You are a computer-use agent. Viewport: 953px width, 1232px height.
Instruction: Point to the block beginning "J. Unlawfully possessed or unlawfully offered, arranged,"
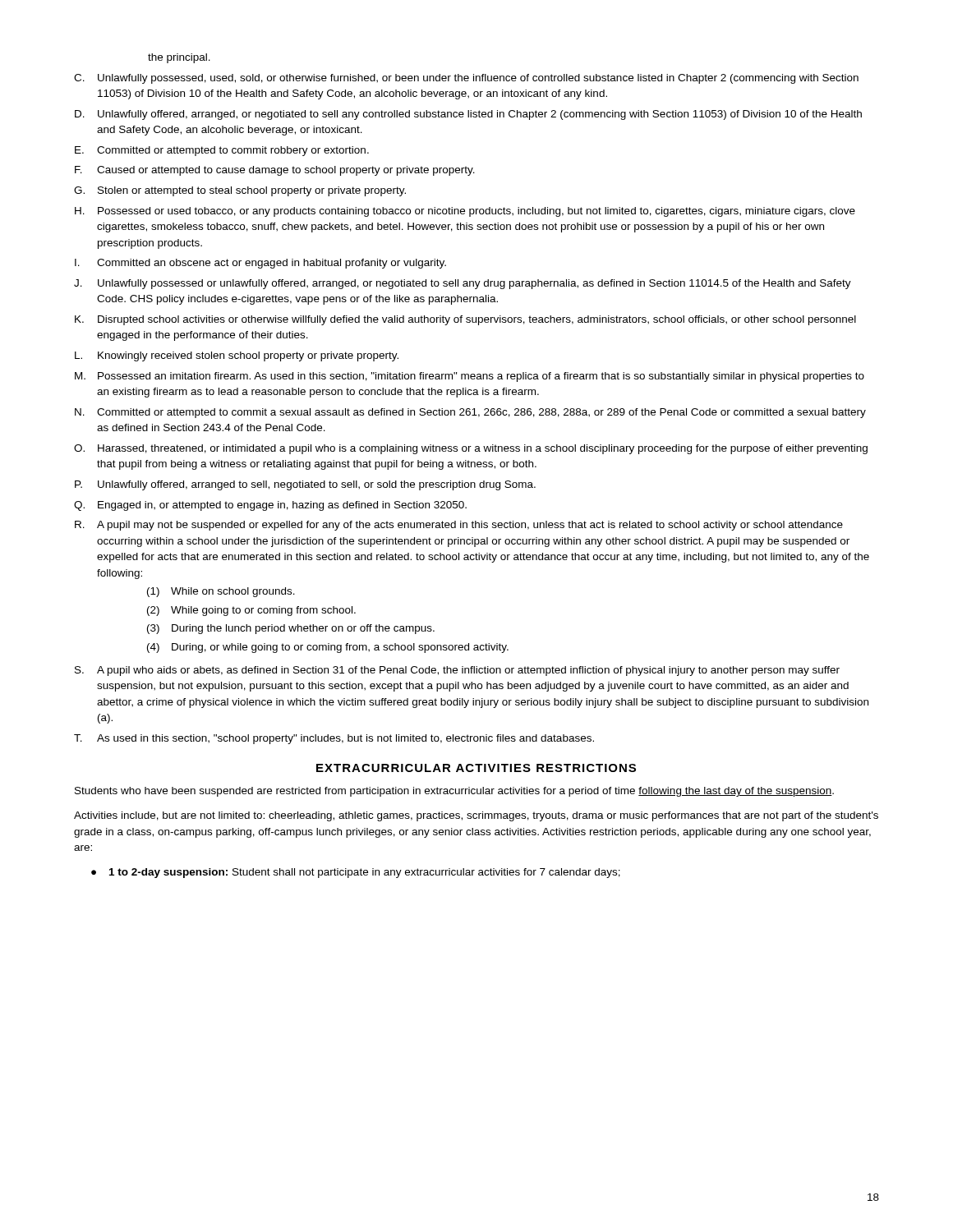pyautogui.click(x=476, y=291)
